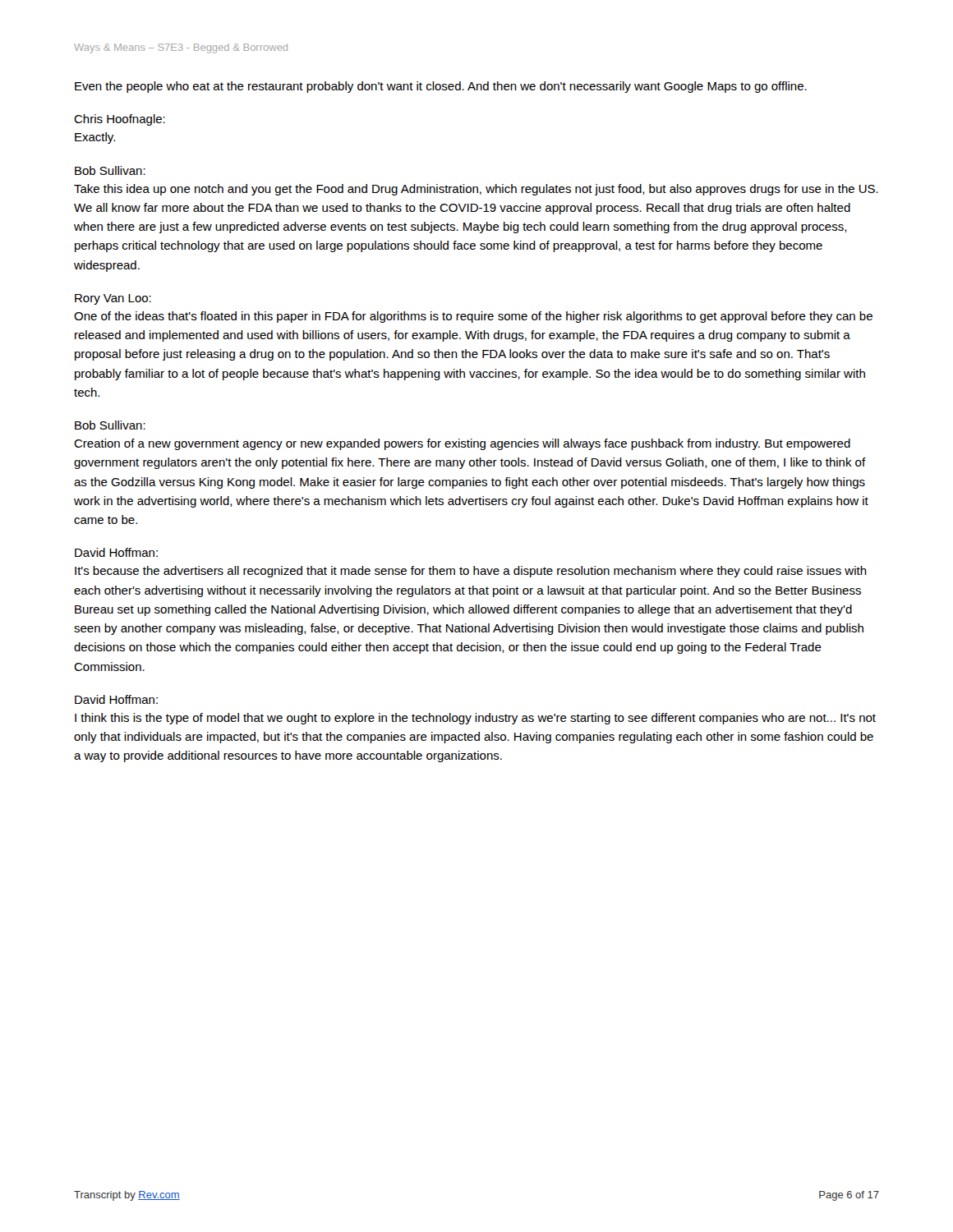Screen dimensions: 1232x953
Task: Find the text starting "Rory Van Loo:"
Action: [113, 298]
